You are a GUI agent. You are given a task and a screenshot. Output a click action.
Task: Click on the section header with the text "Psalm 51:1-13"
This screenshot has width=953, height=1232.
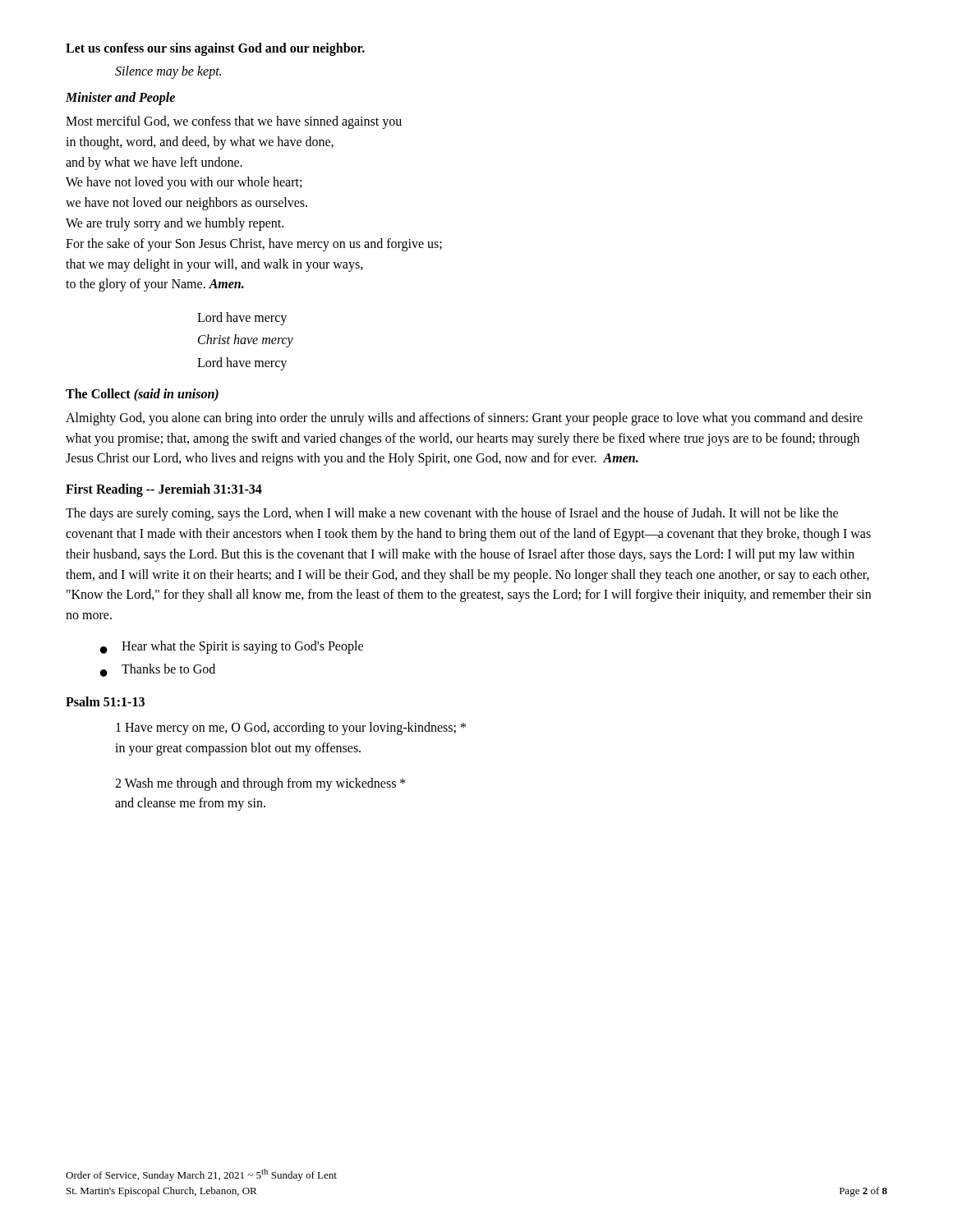105,702
